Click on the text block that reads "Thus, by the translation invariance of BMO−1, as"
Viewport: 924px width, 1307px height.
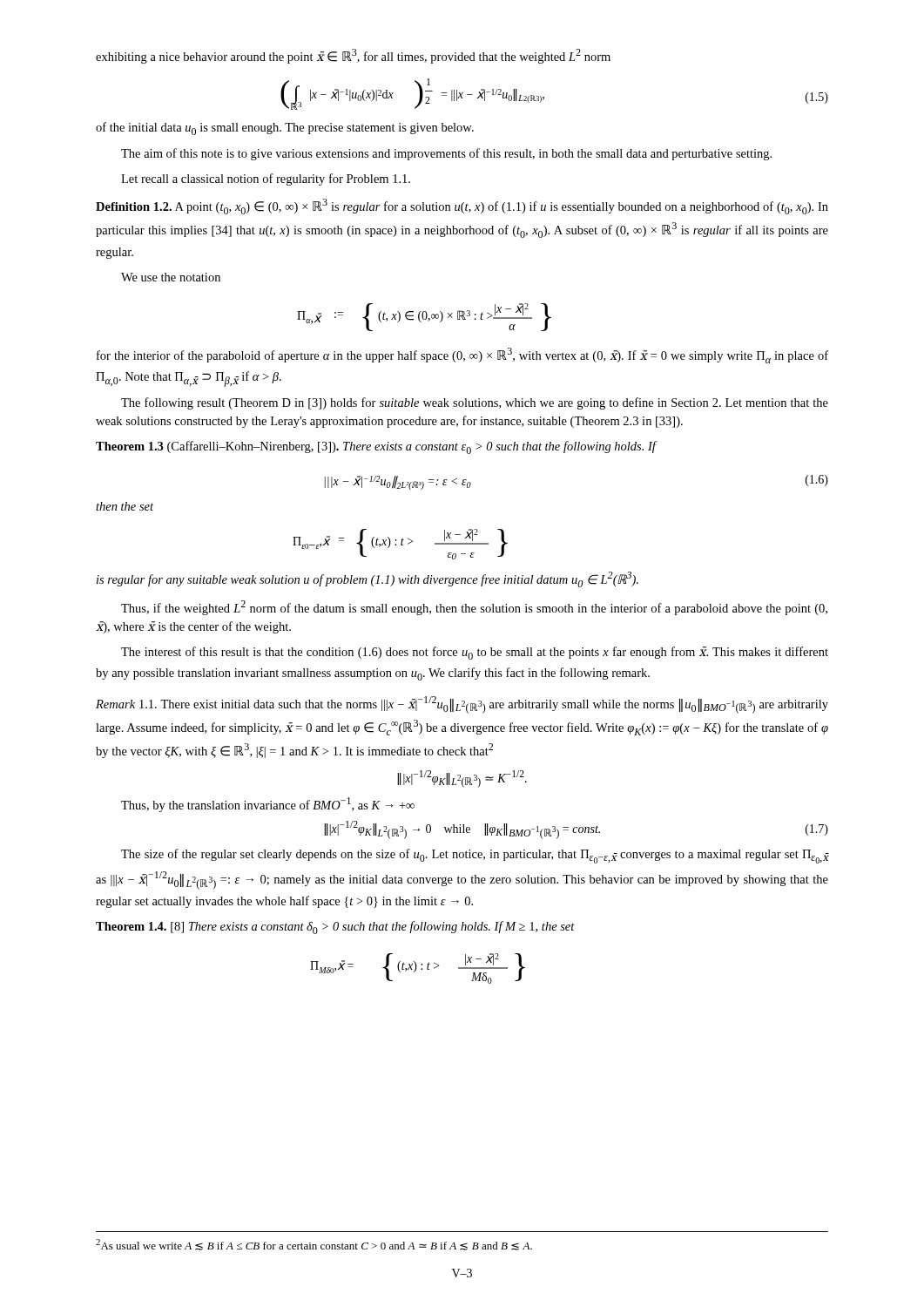tap(268, 805)
